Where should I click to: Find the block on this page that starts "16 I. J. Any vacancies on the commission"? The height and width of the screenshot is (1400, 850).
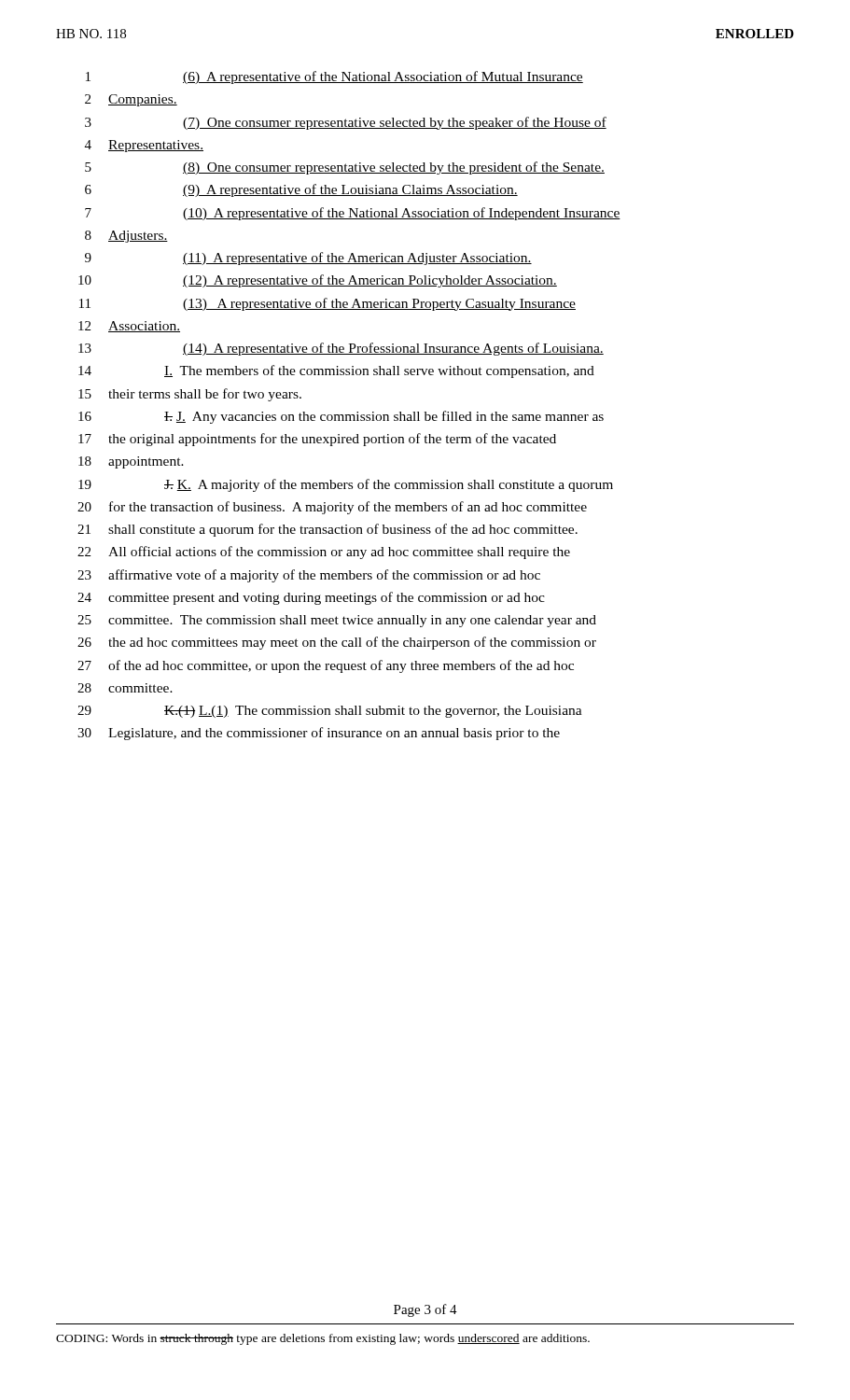[x=425, y=416]
